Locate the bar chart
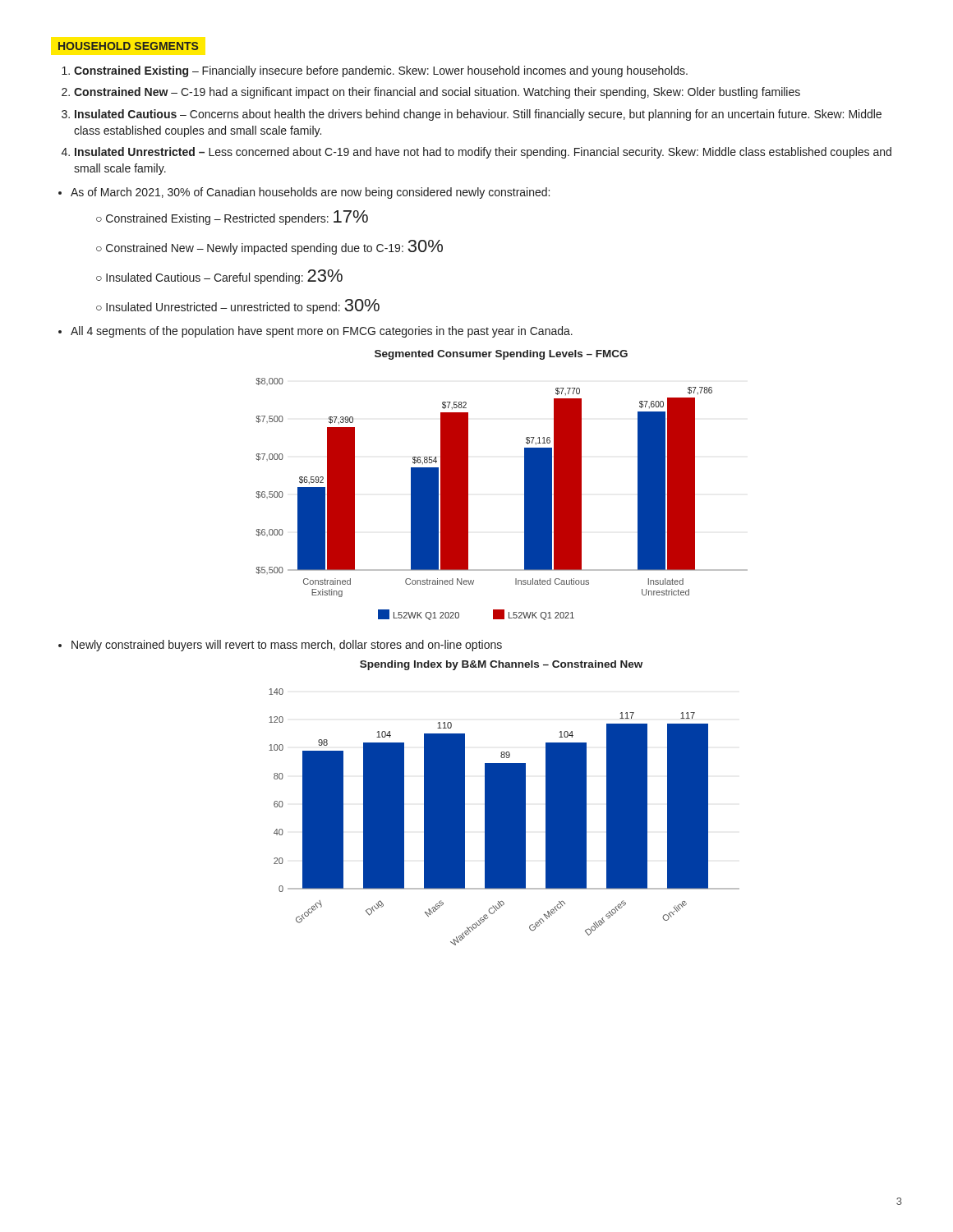Viewport: 953px width, 1232px height. (x=501, y=799)
